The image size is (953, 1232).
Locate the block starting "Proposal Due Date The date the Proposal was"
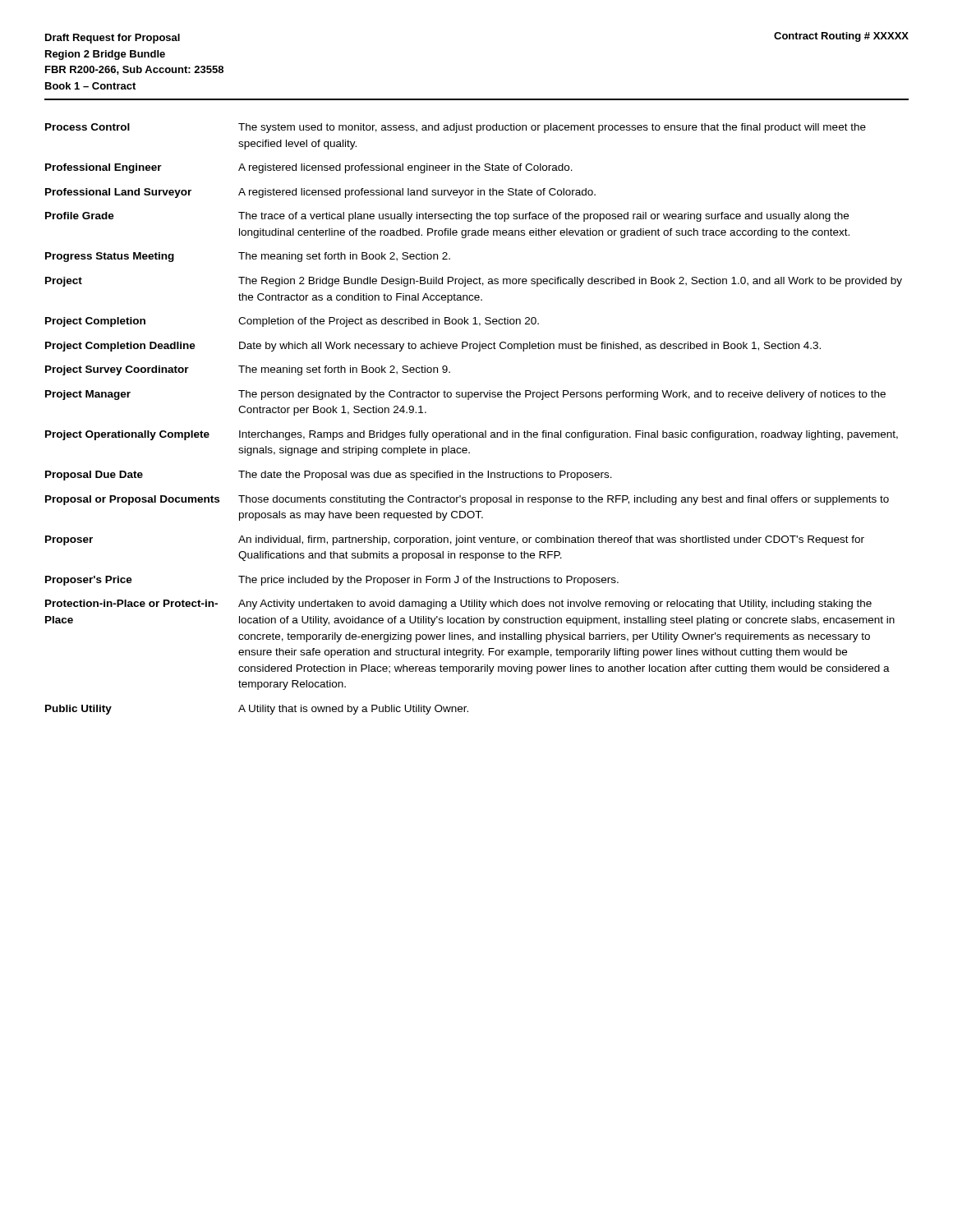[476, 475]
